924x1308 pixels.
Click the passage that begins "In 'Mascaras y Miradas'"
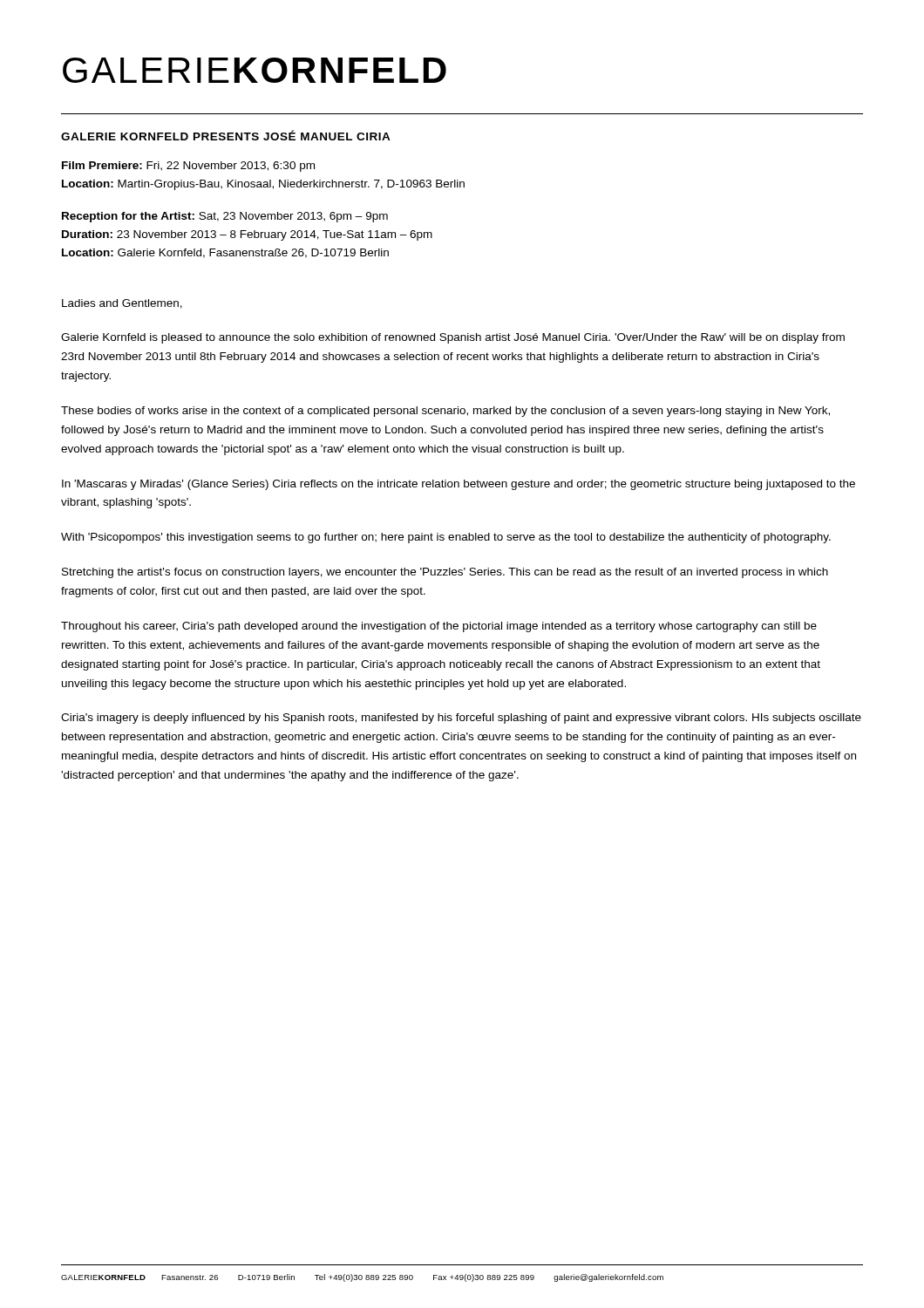coord(458,493)
